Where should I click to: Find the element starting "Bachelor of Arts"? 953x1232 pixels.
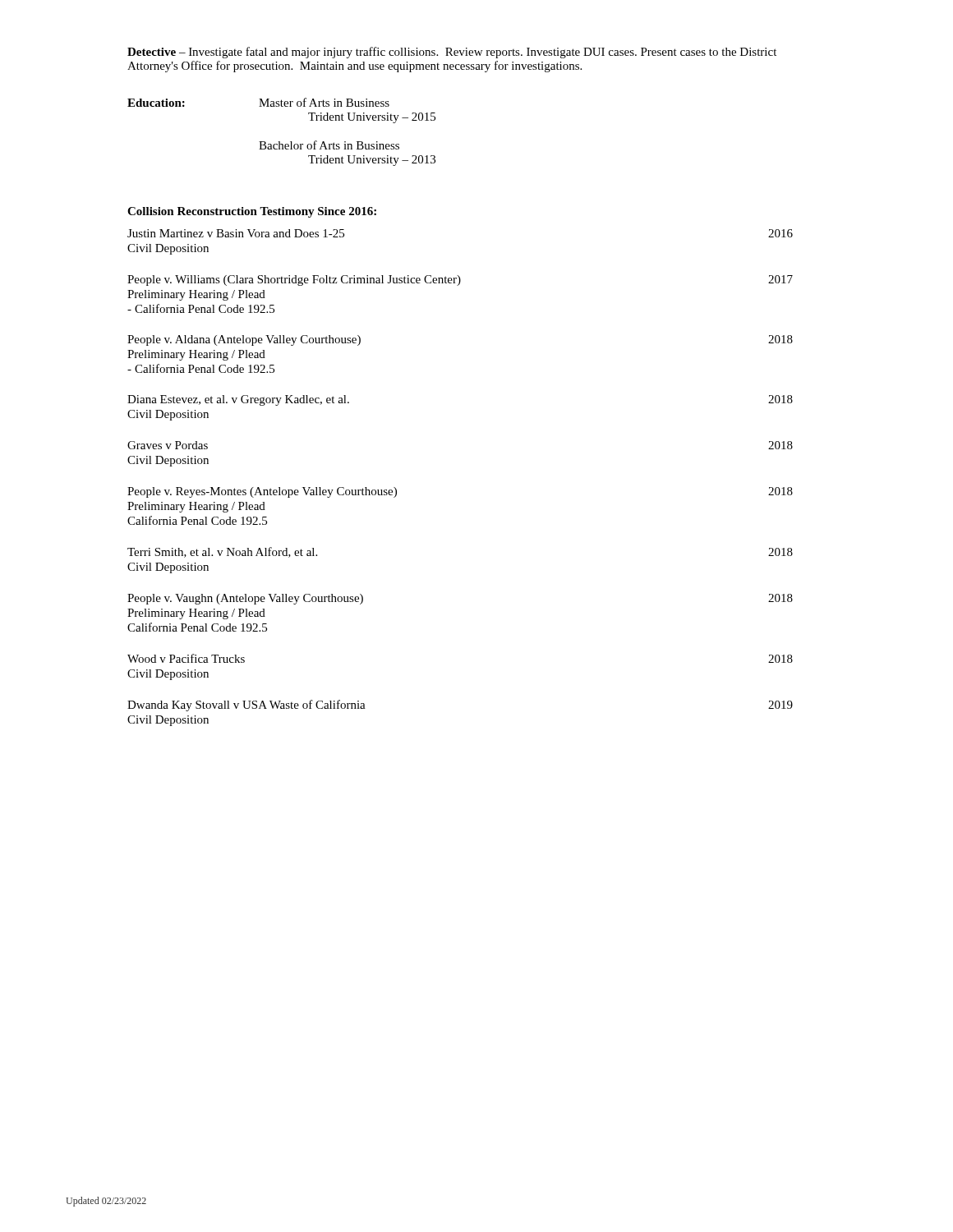coord(329,145)
